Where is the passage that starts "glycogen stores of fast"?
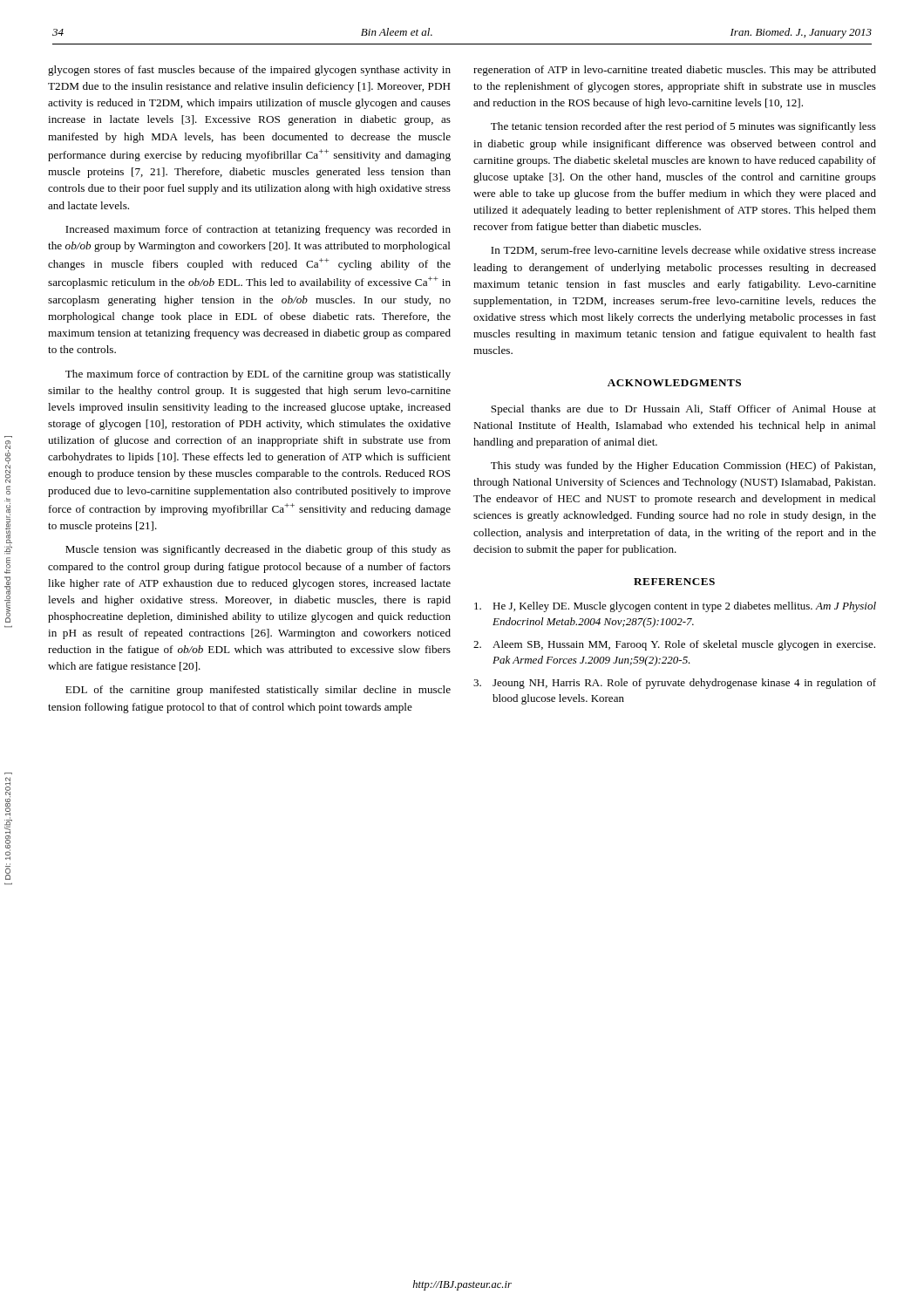Viewport: 924px width, 1308px height. point(249,137)
